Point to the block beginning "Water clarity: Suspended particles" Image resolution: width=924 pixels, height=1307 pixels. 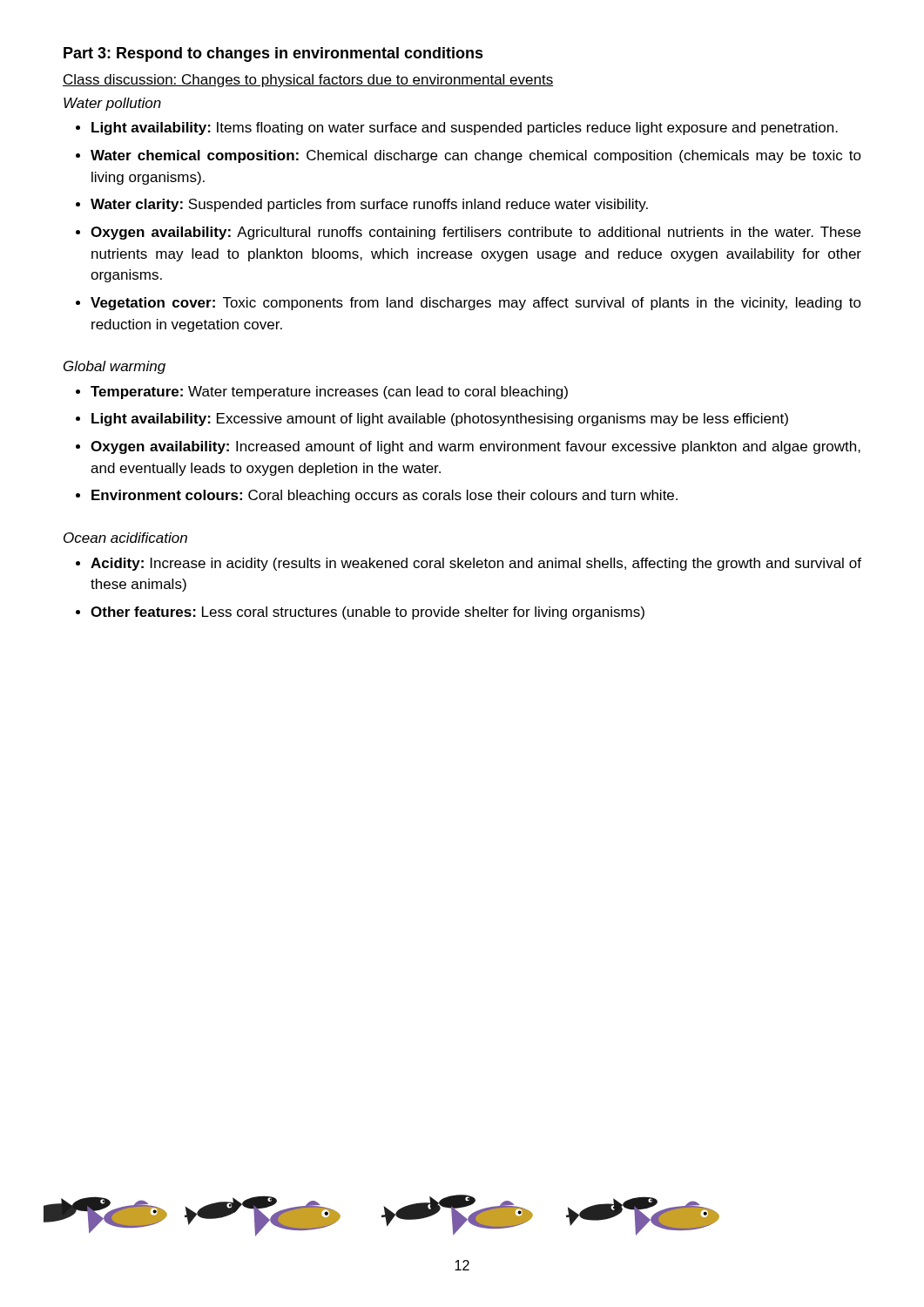pyautogui.click(x=370, y=205)
